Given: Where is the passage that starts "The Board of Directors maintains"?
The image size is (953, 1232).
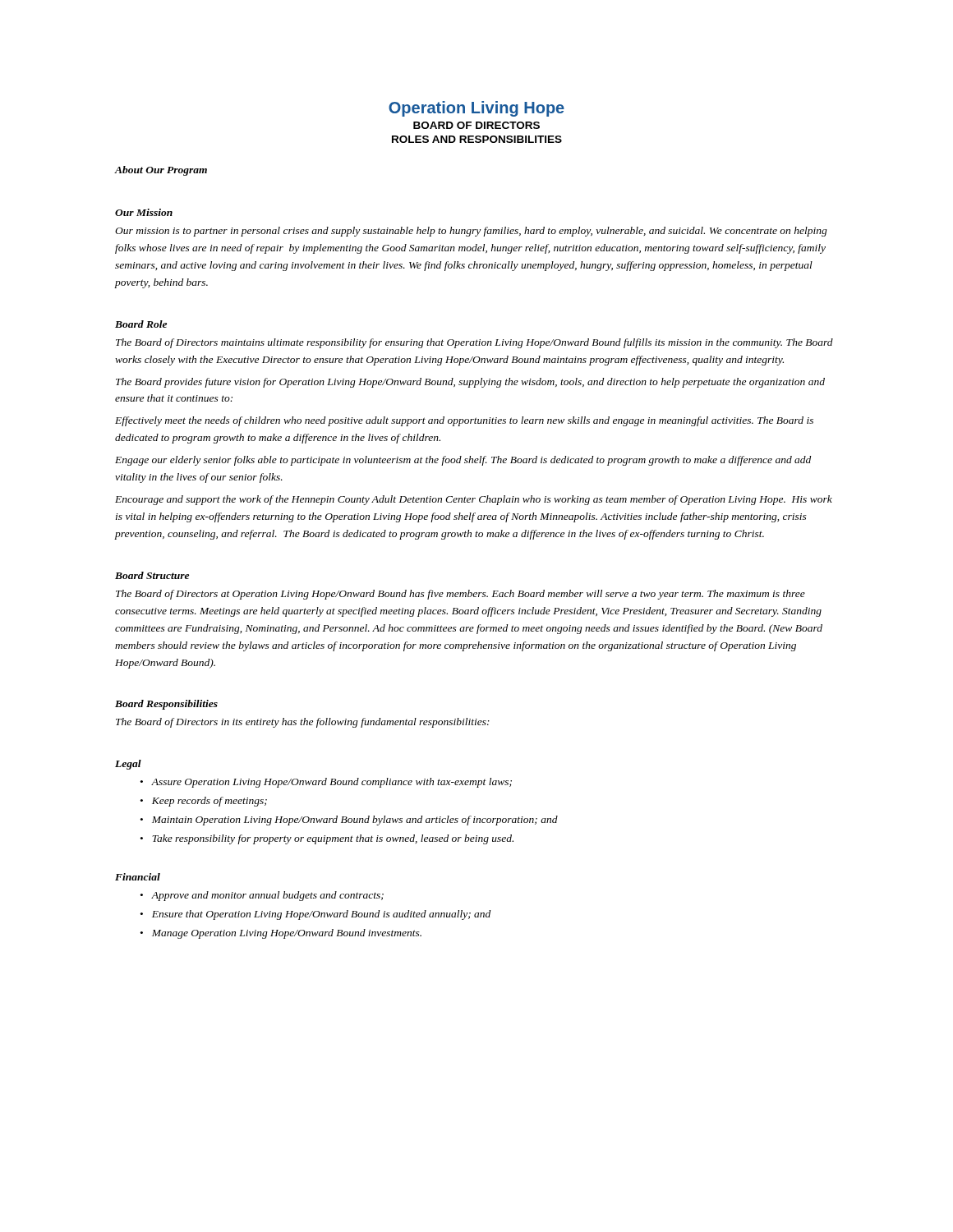Looking at the screenshot, I should 474,350.
